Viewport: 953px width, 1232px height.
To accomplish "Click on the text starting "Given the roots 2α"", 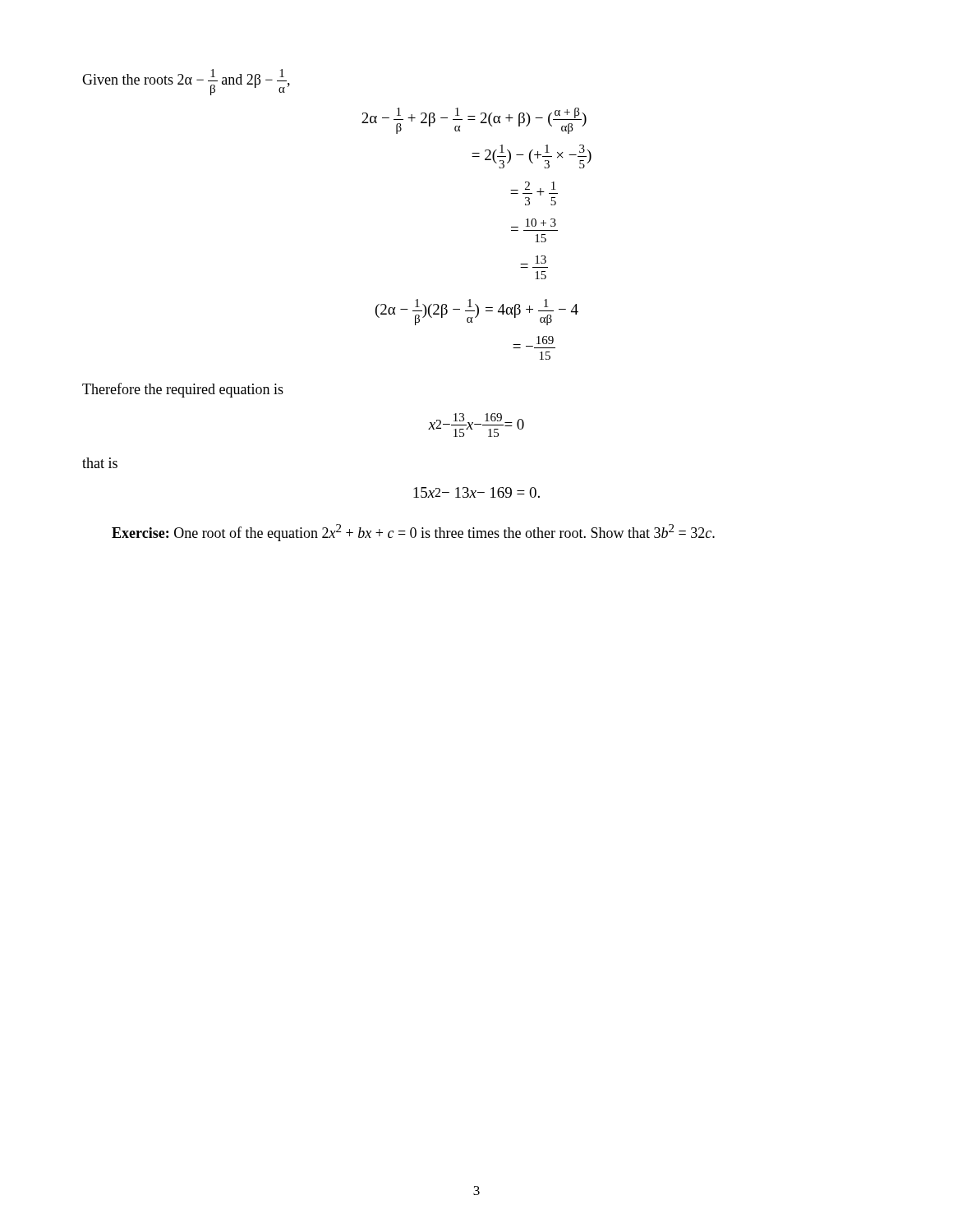I will coord(186,81).
